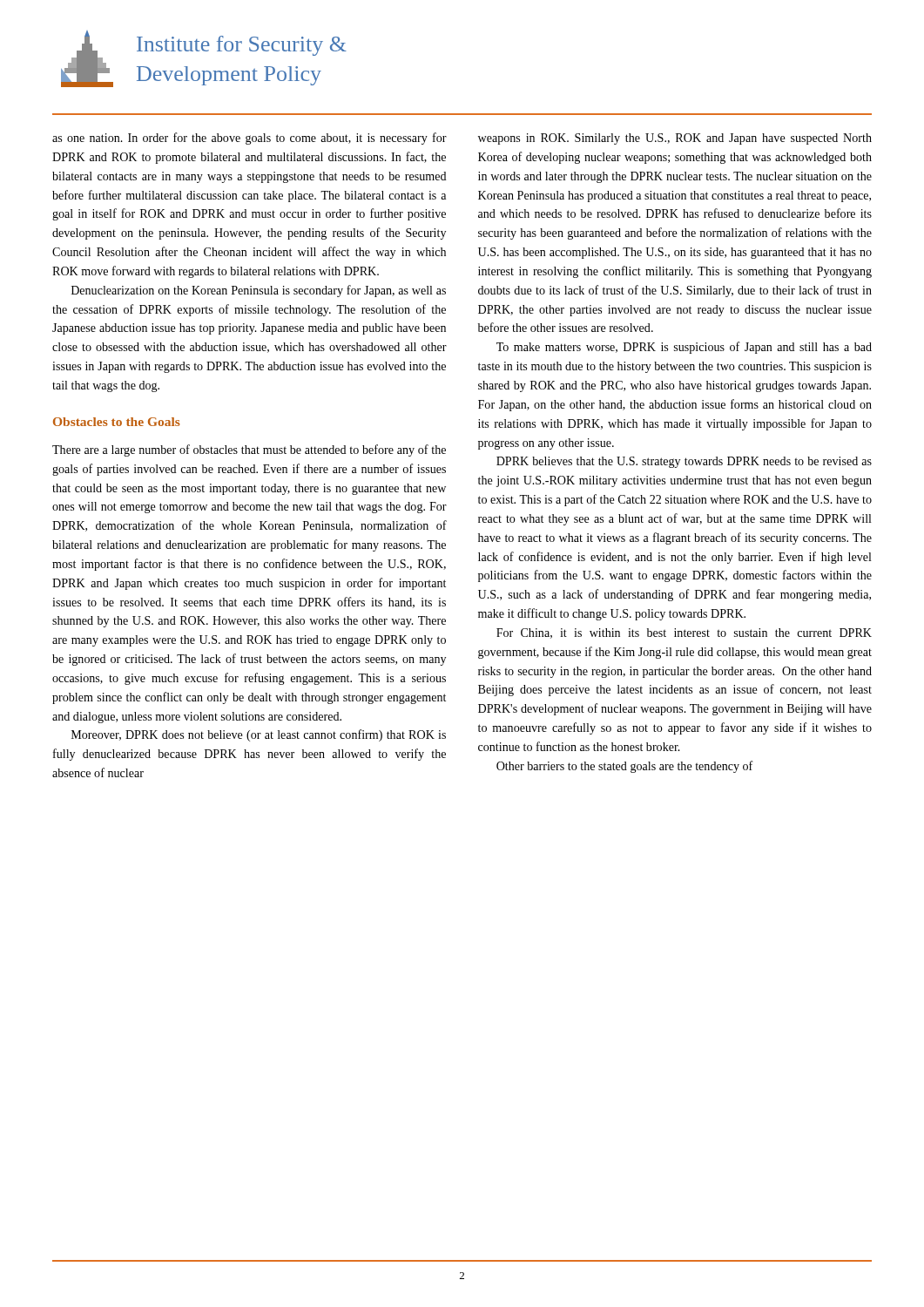Find the section header that says "Obstacles to the Goals"
Image resolution: width=924 pixels, height=1307 pixels.
[116, 421]
